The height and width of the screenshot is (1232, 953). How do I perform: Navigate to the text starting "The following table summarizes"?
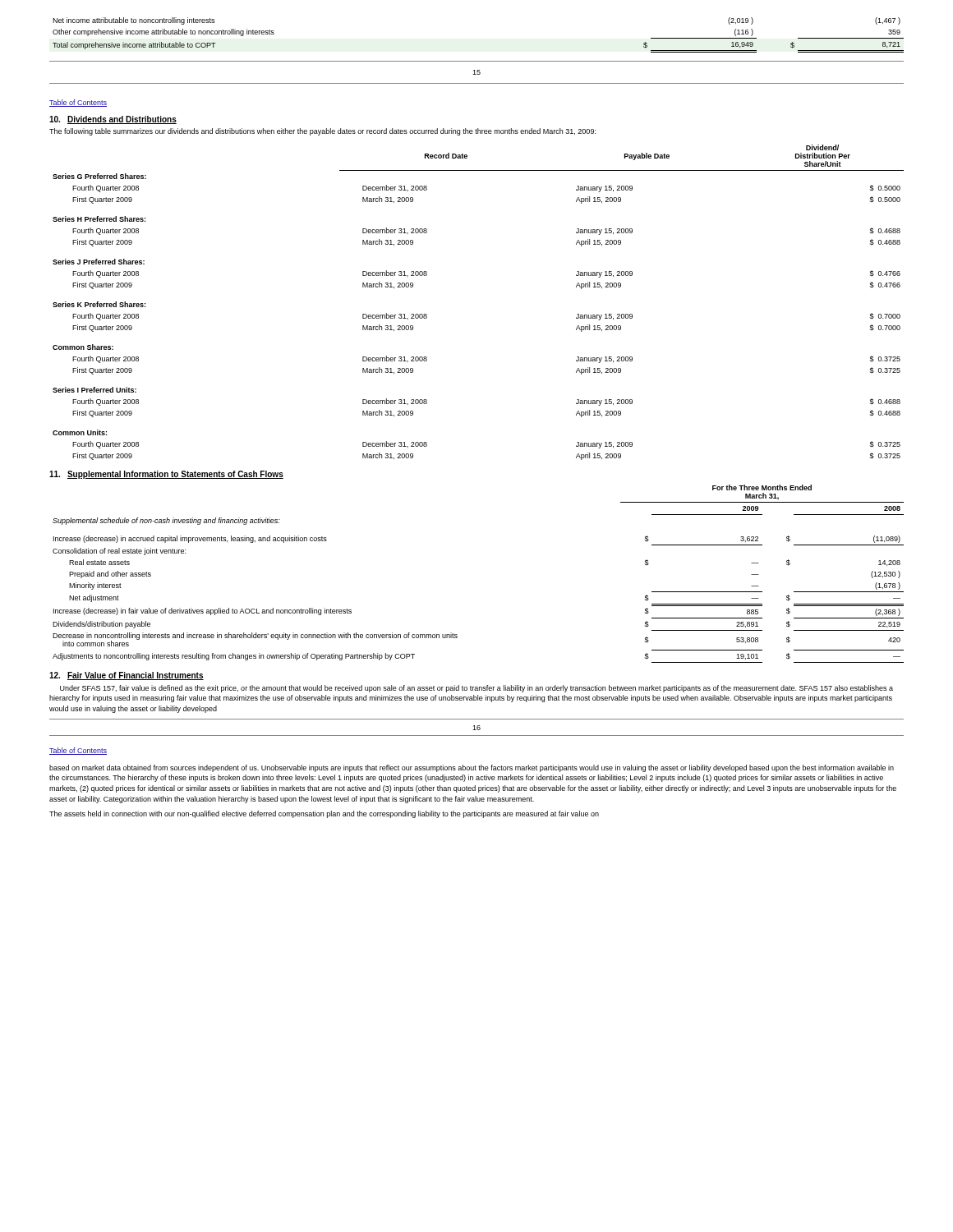323,131
